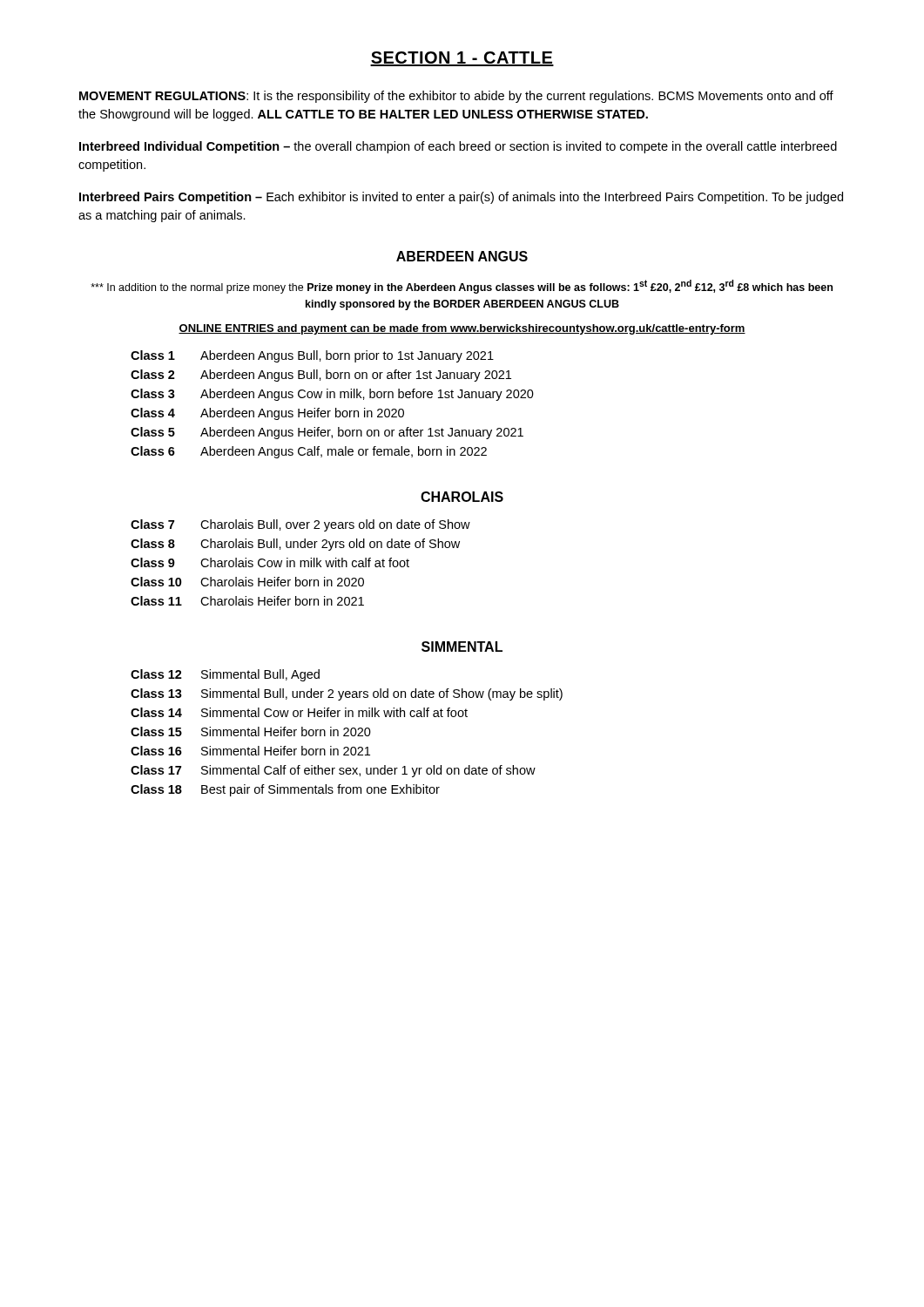The width and height of the screenshot is (924, 1307).
Task: Click on the list item with the text "Class 16 Simmental Heifer born in 2021"
Action: pos(250,751)
